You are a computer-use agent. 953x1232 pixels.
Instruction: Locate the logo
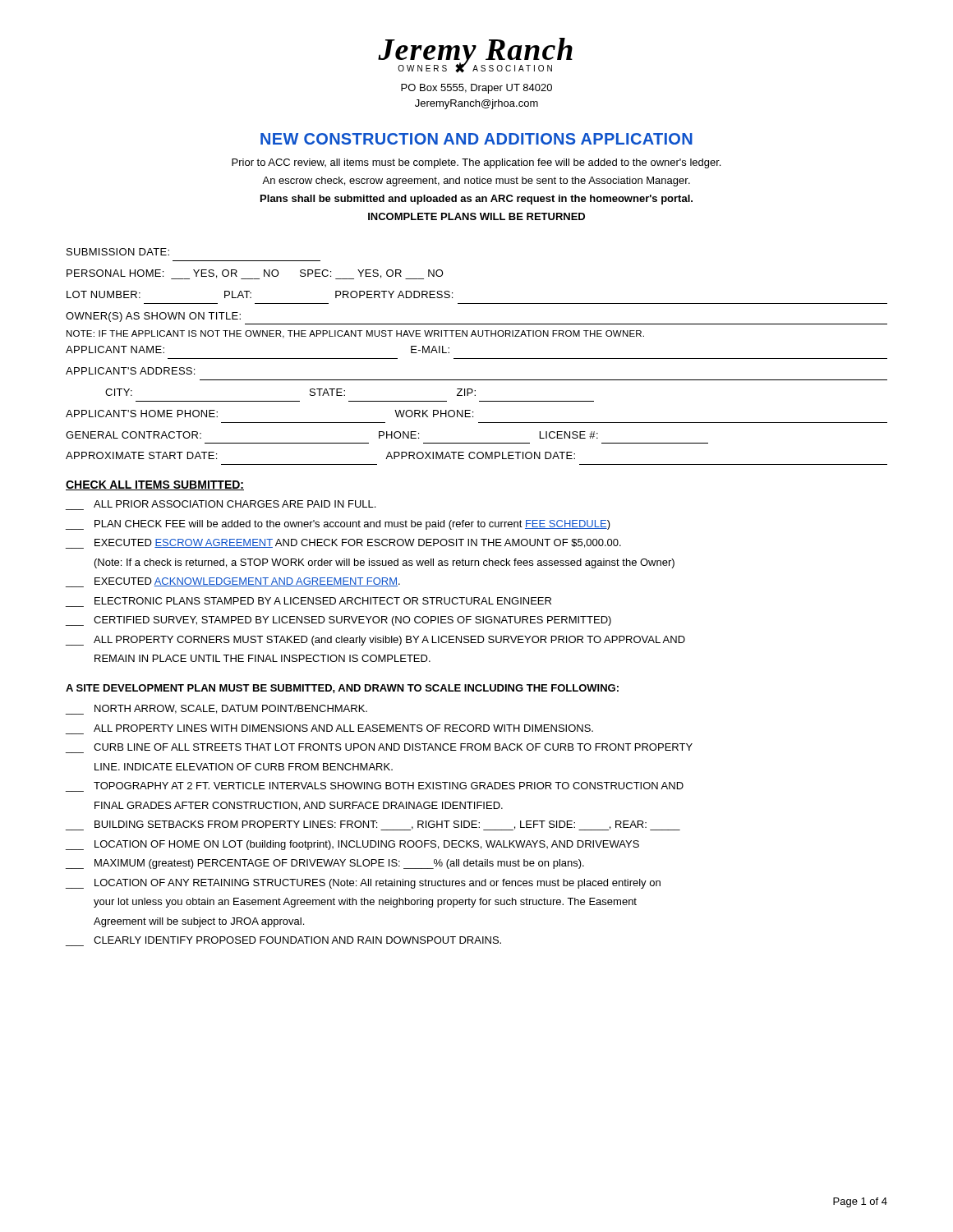coord(476,55)
